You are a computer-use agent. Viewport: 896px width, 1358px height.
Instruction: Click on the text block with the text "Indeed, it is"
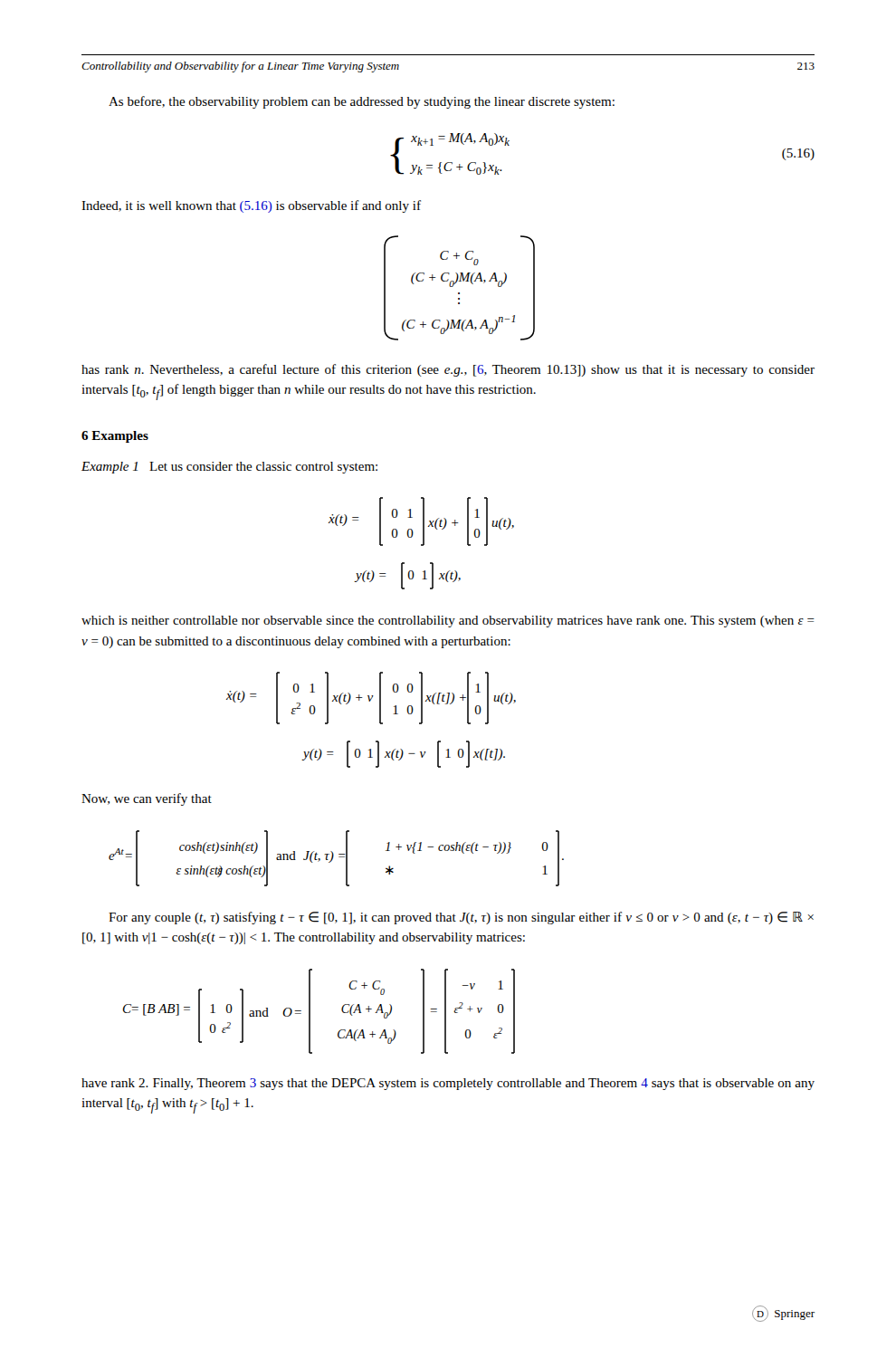[x=251, y=206]
